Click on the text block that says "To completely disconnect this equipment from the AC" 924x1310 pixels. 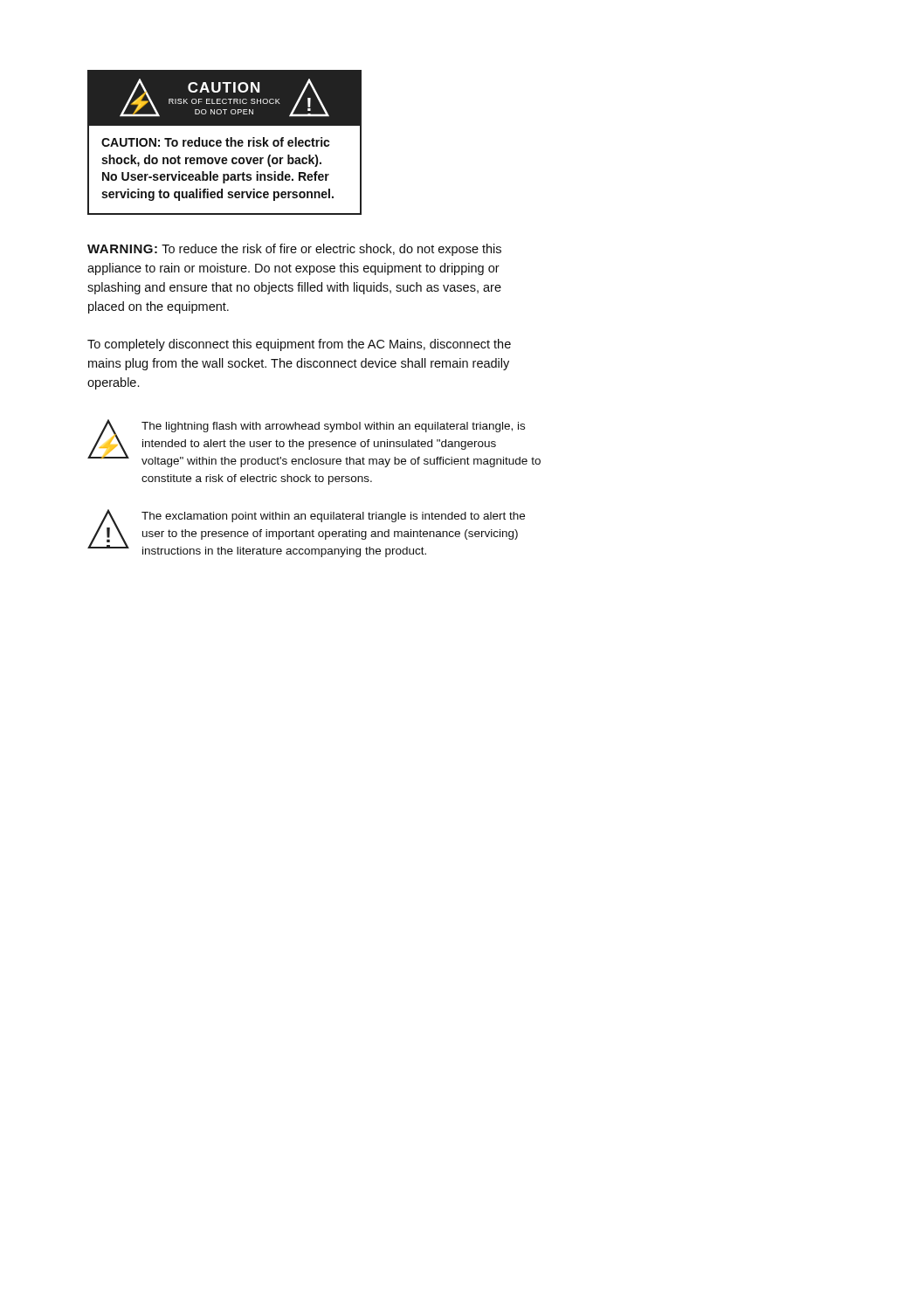point(299,363)
